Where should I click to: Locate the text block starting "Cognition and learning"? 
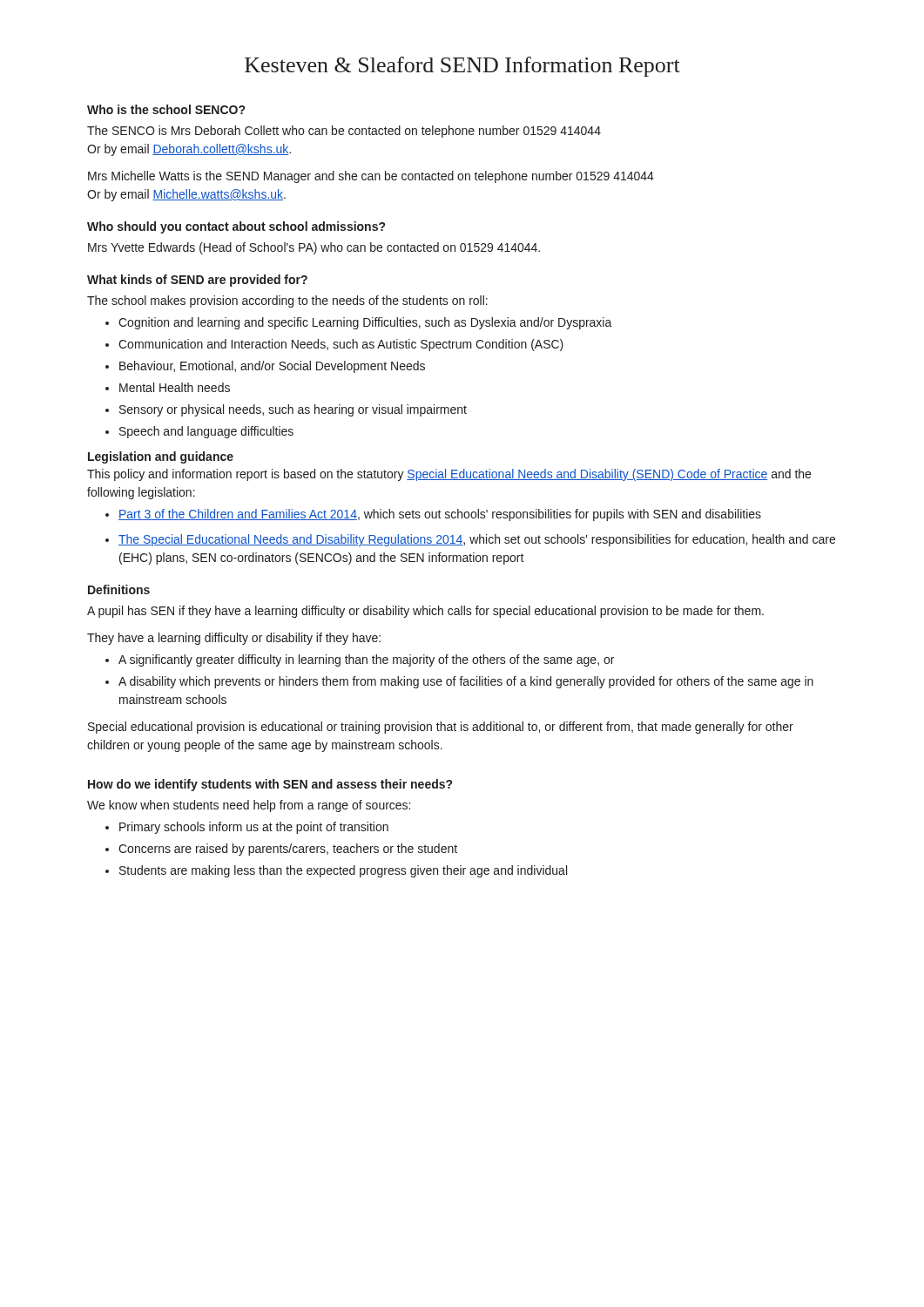pyautogui.click(x=478, y=323)
